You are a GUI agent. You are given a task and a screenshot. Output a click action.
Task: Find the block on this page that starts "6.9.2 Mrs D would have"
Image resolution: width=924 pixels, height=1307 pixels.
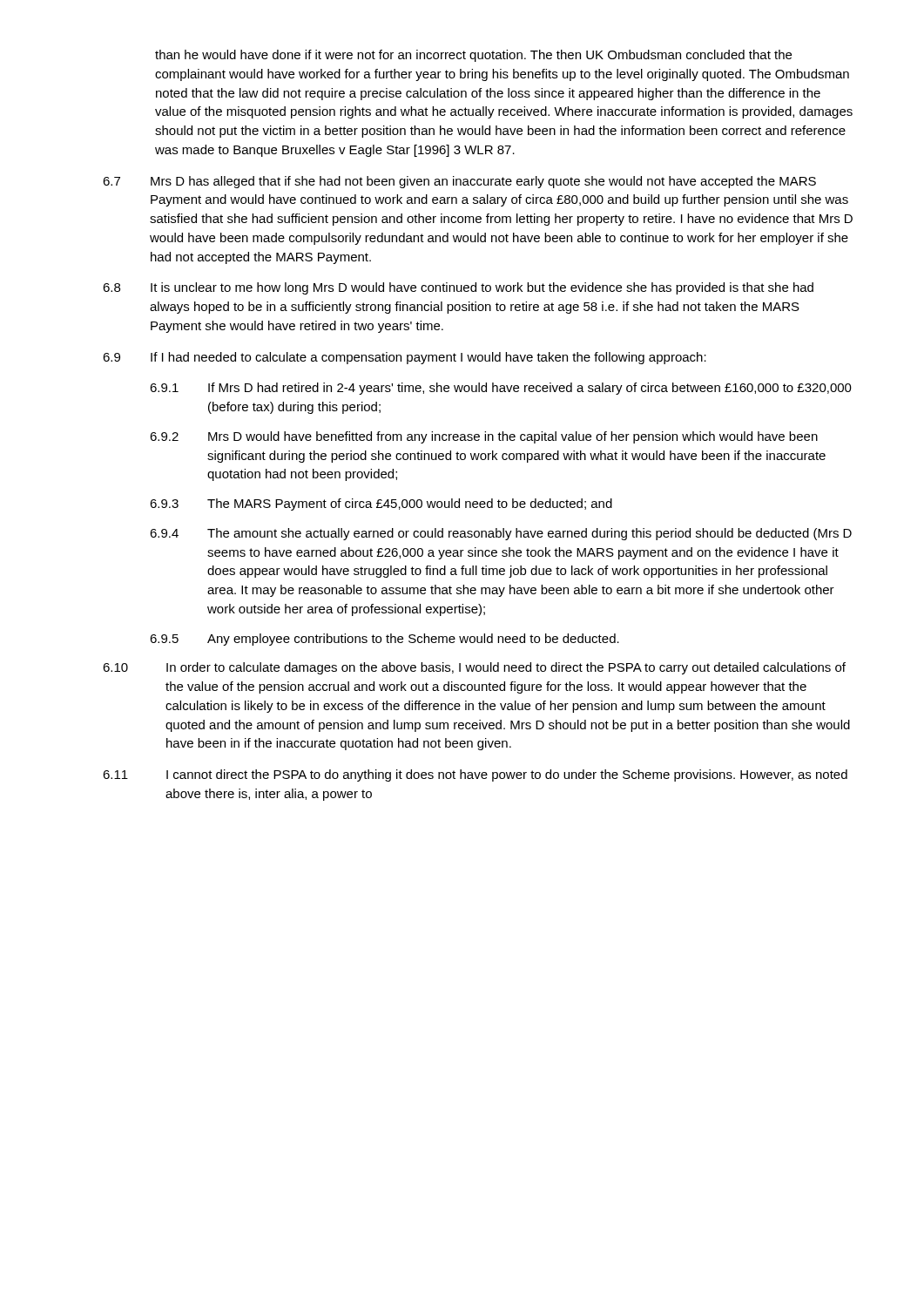click(502, 455)
